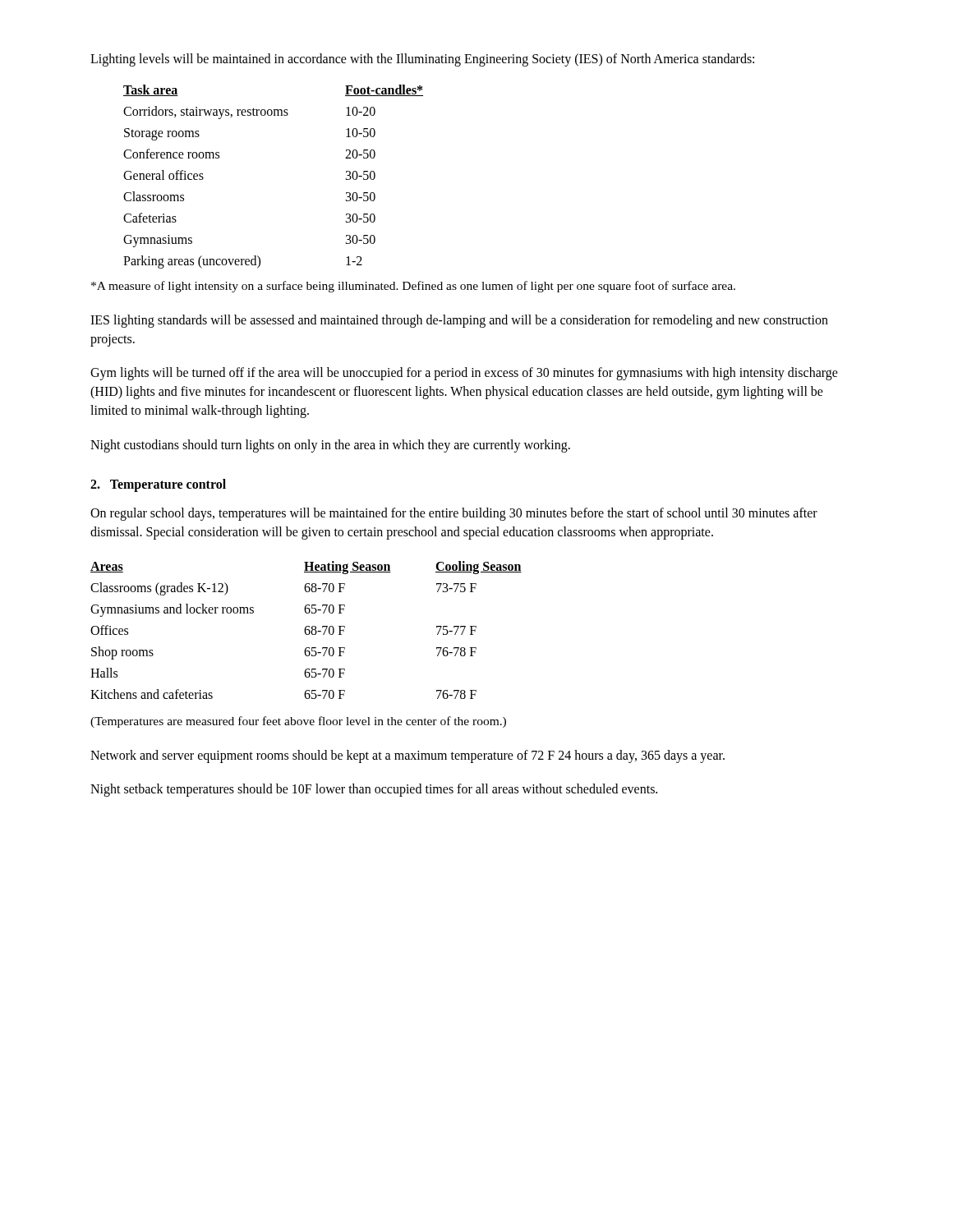Click the passage that begins "Night setback temperatures should be 10F lower than"
Image resolution: width=953 pixels, height=1232 pixels.
pos(374,789)
